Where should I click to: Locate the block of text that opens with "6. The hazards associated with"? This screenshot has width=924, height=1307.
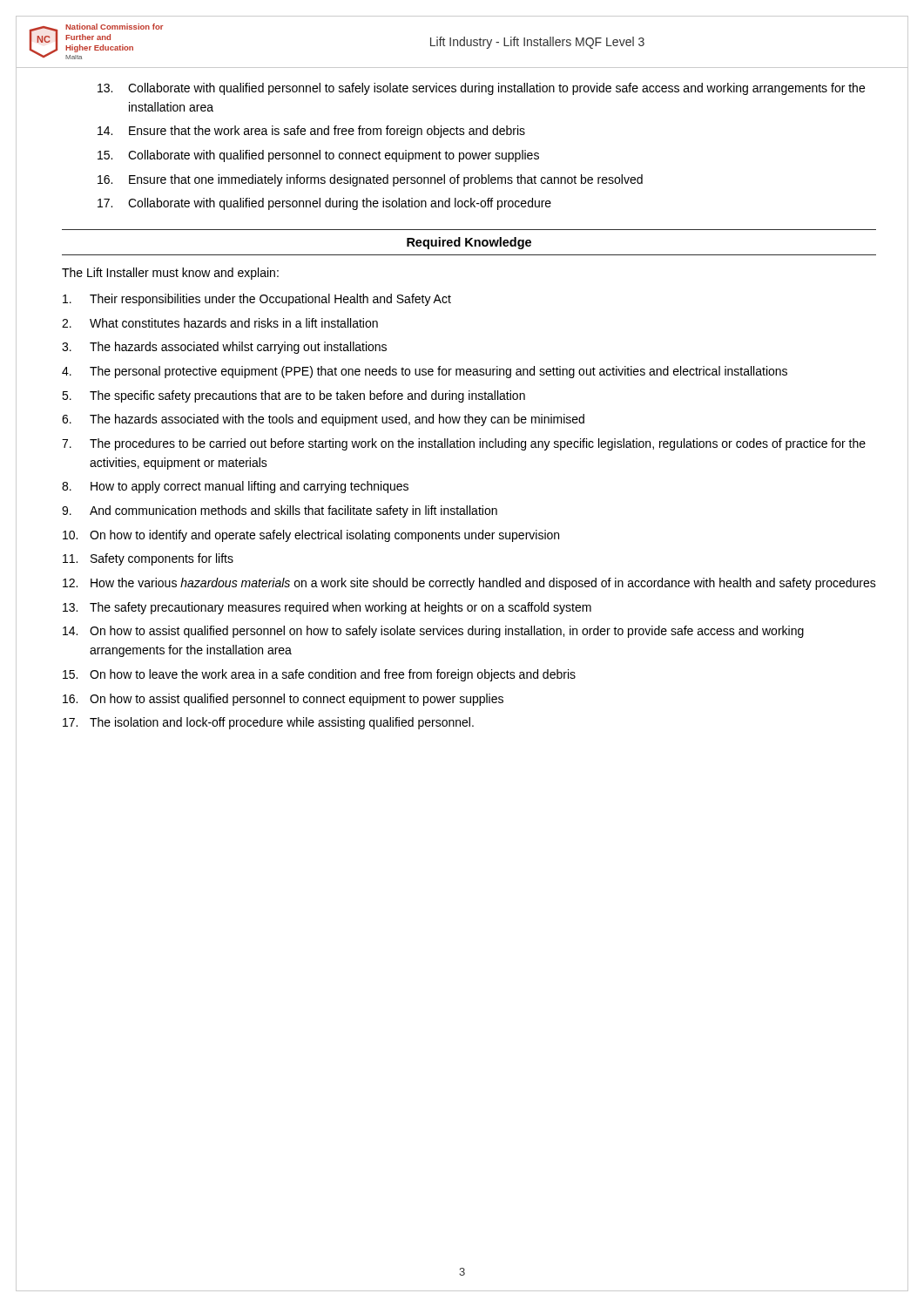click(469, 420)
